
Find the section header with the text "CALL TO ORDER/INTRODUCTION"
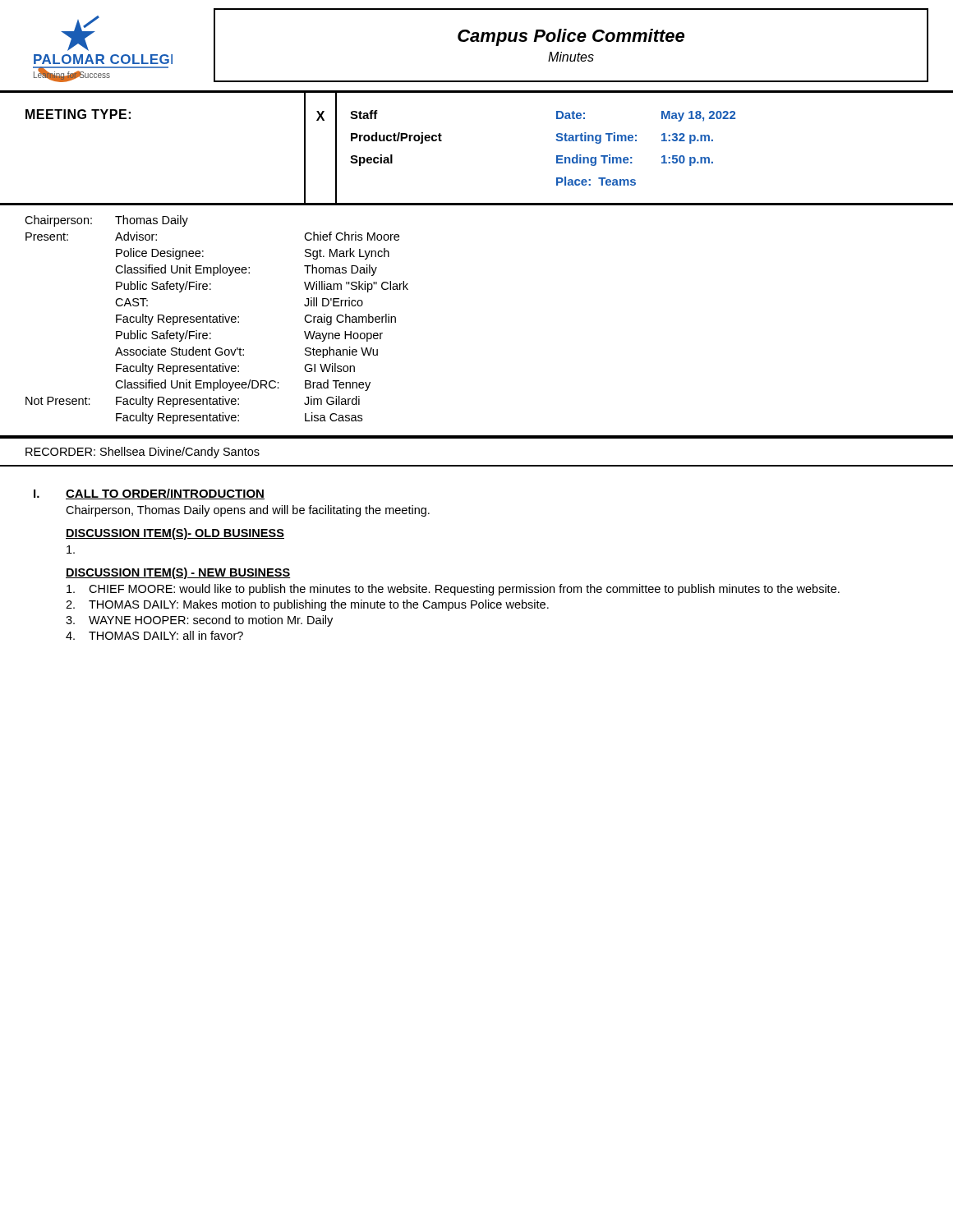(x=165, y=493)
